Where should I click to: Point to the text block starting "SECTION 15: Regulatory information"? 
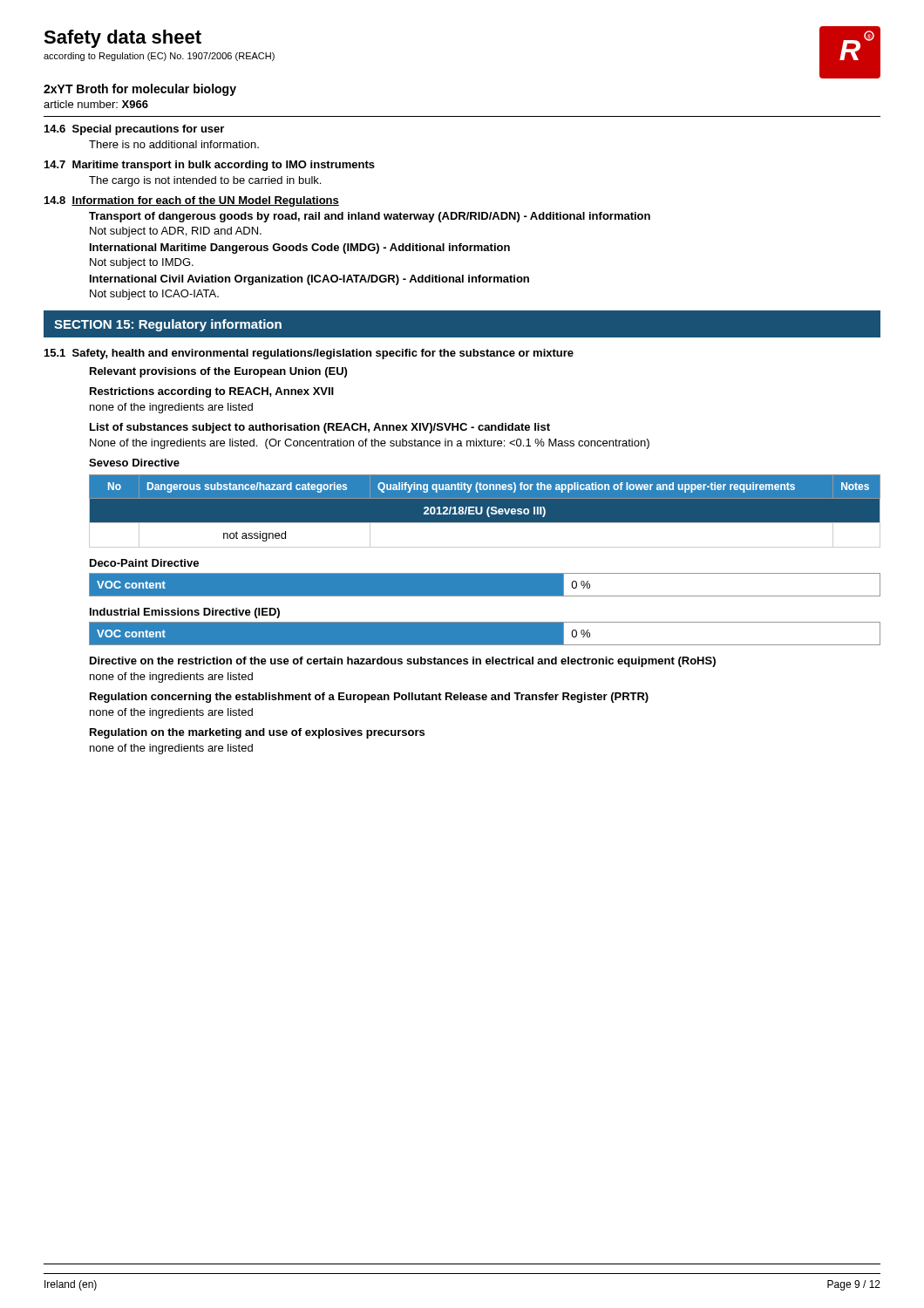[168, 324]
